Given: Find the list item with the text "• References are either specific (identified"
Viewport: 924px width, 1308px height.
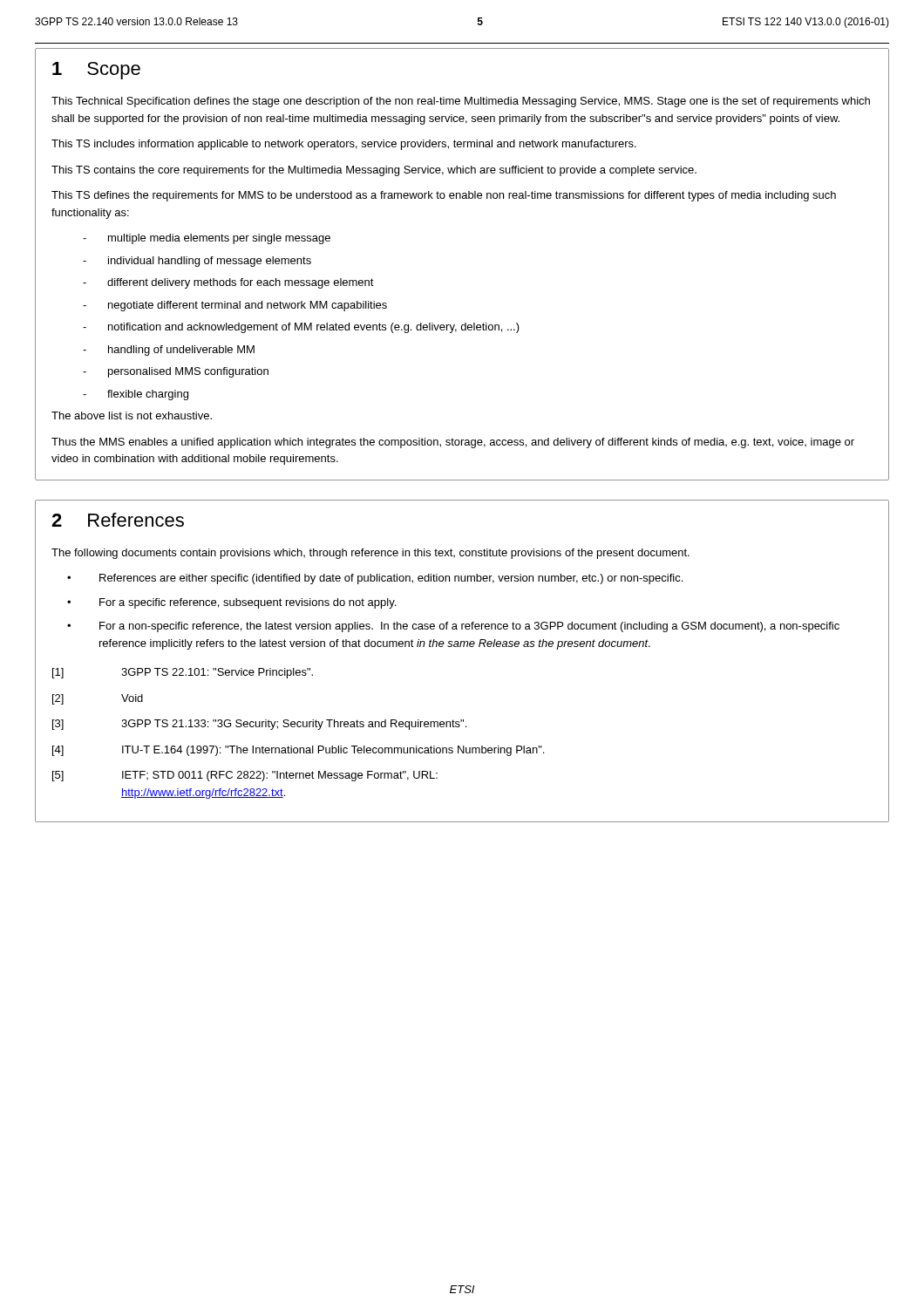Looking at the screenshot, I should (x=462, y=578).
